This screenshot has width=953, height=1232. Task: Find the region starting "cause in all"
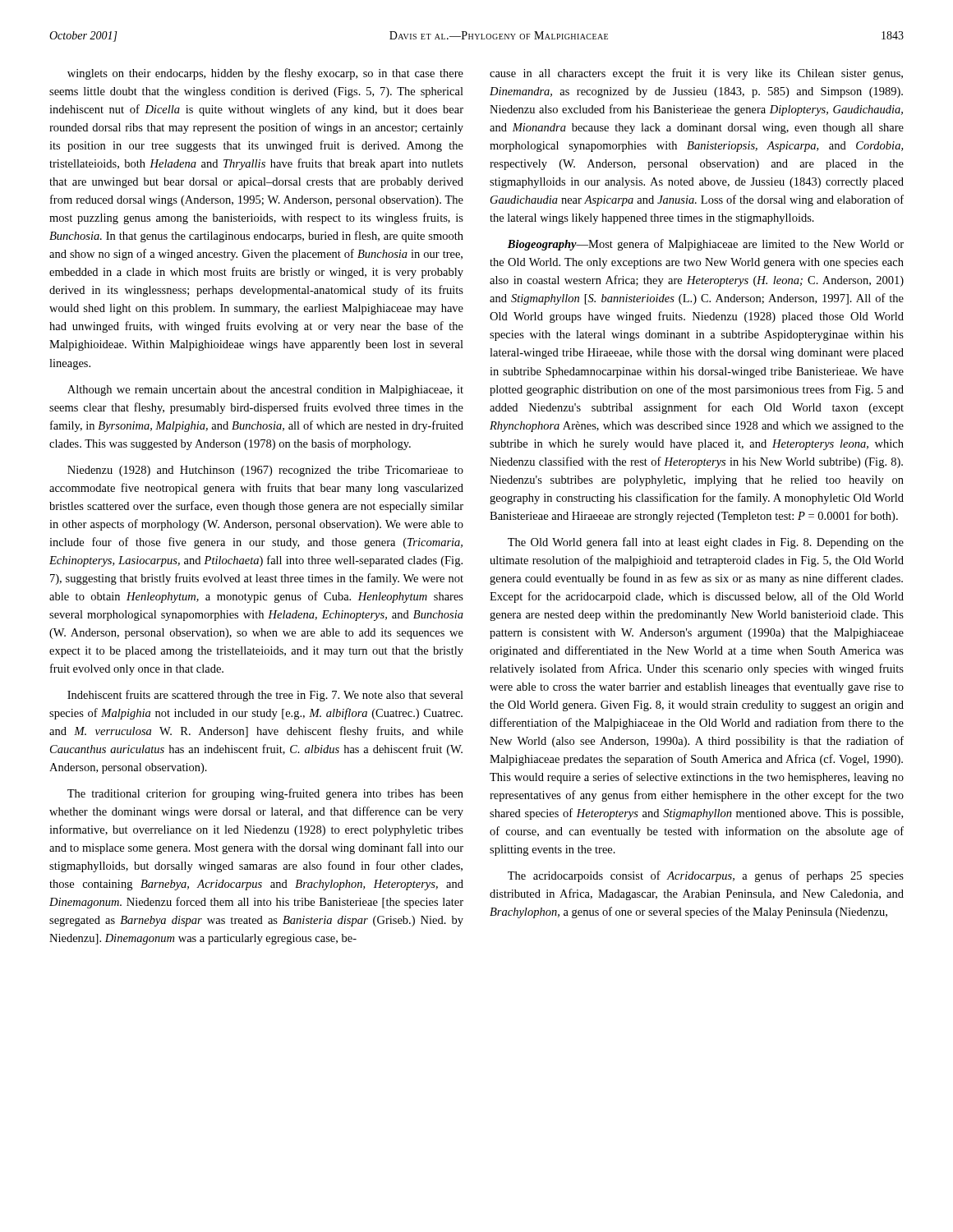[697, 493]
